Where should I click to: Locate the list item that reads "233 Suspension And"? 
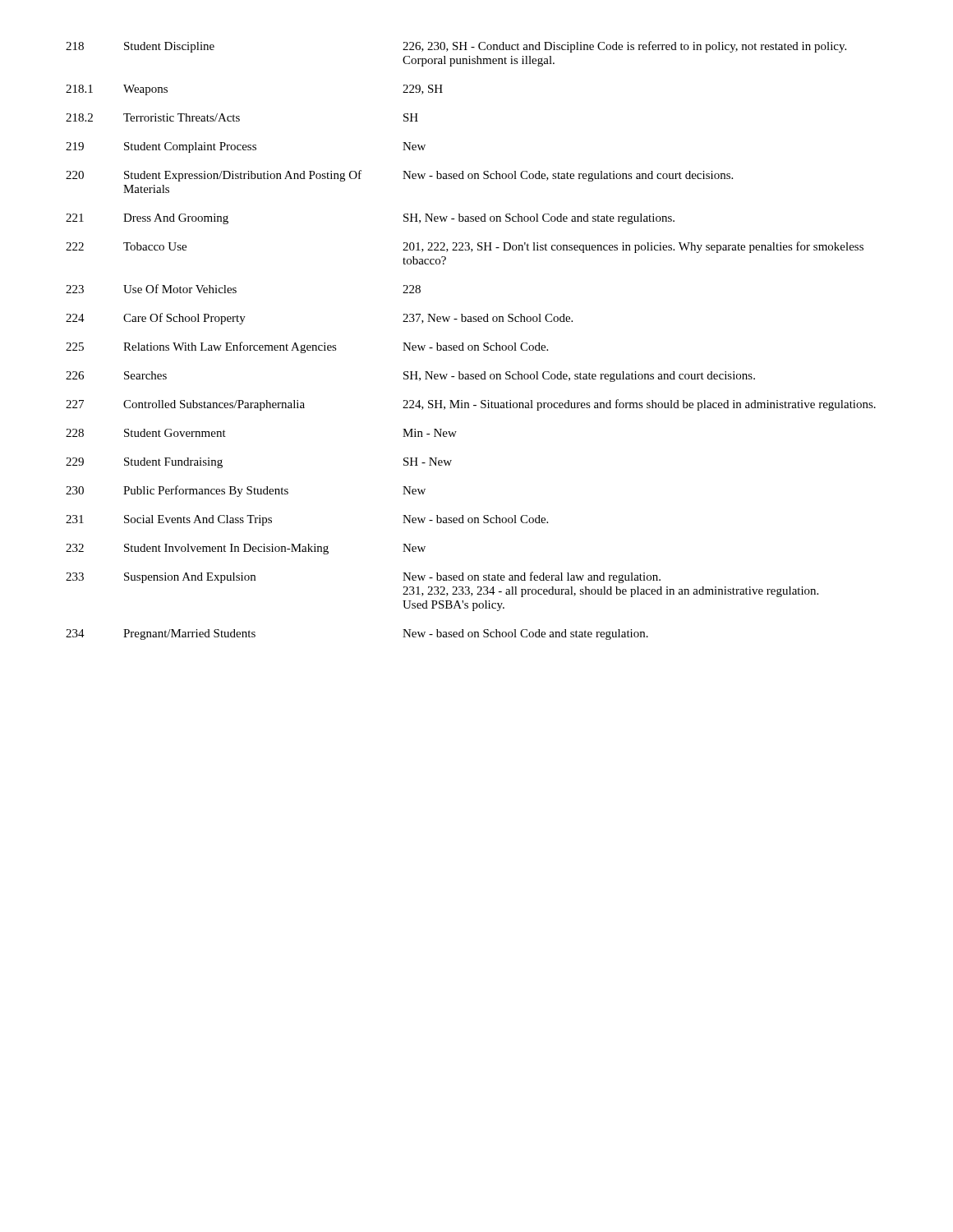(476, 591)
